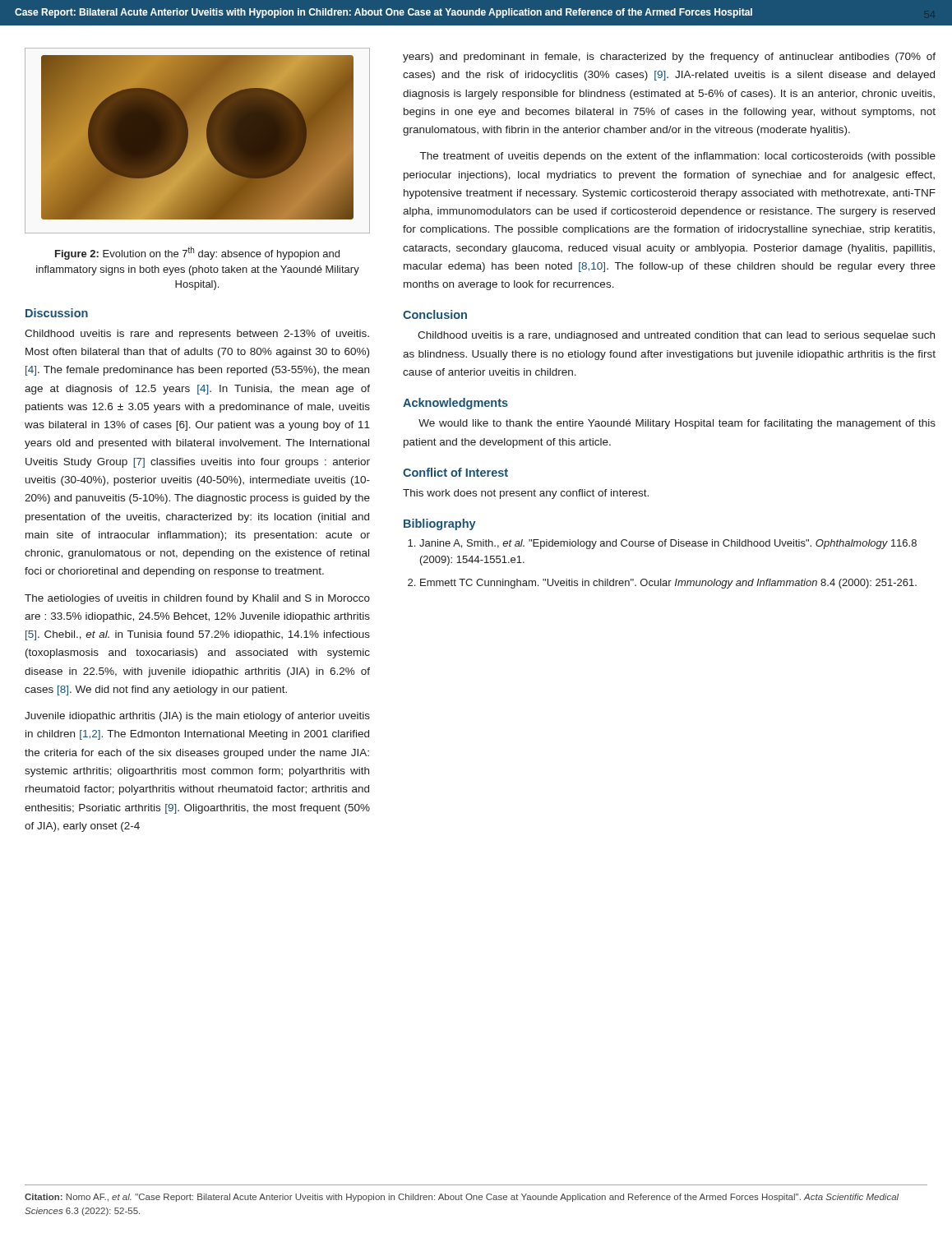The image size is (952, 1233).
Task: Point to "Conflict of Interest"
Action: pyautogui.click(x=455, y=472)
